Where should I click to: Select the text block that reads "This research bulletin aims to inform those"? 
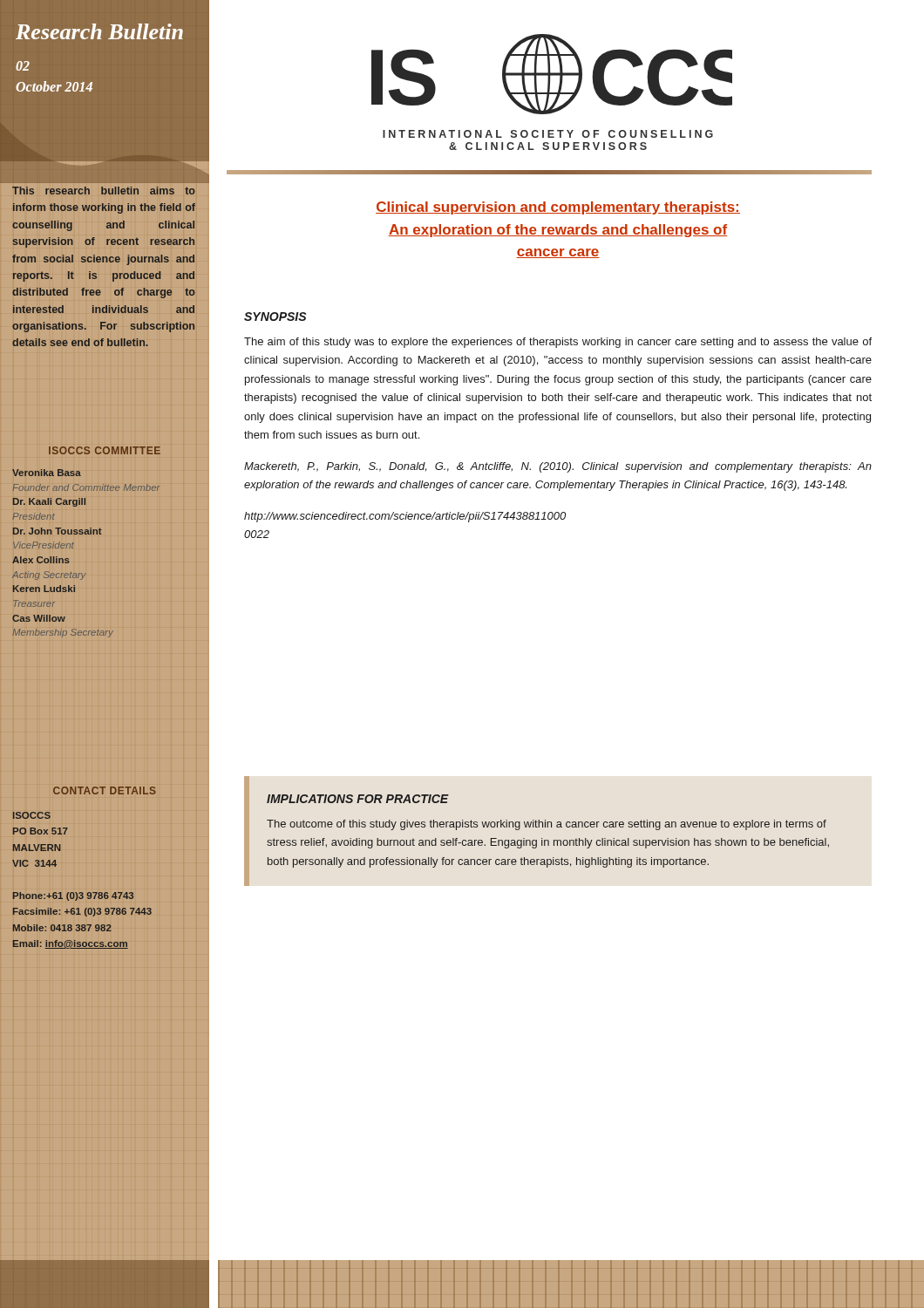[x=104, y=267]
